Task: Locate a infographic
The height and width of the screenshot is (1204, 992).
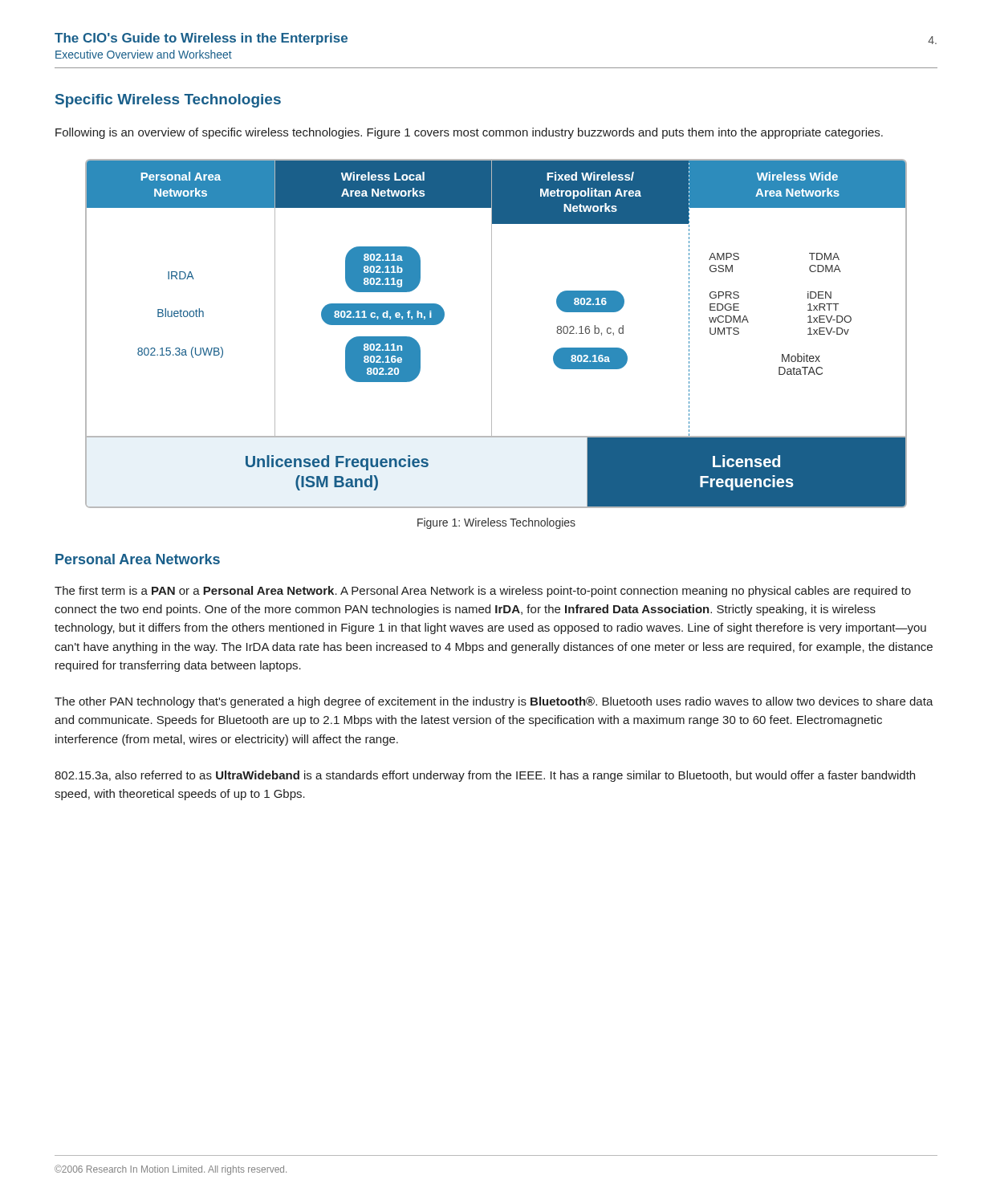Action: tap(496, 334)
